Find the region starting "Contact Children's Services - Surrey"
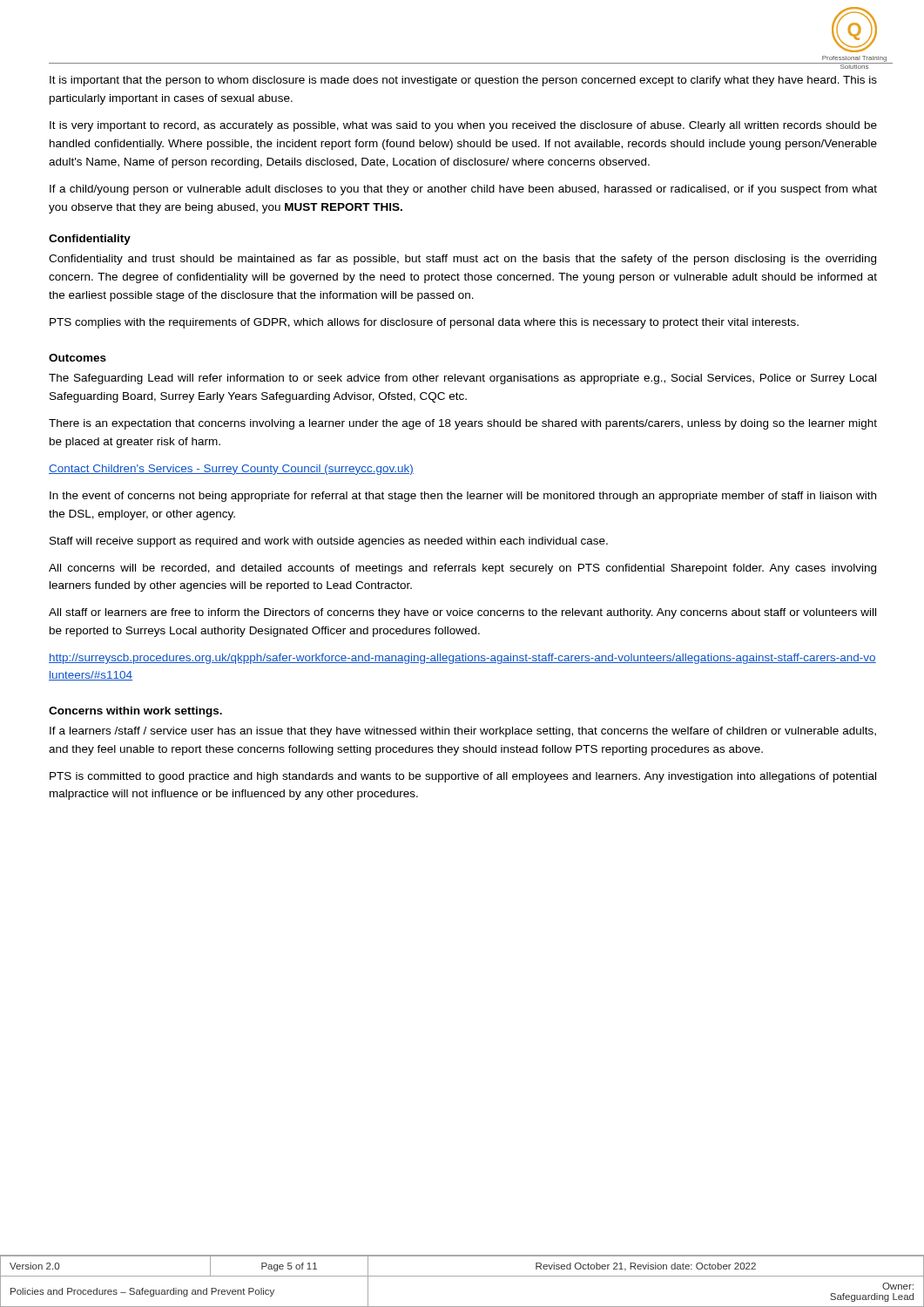Screen dimensions: 1307x924 click(x=231, y=468)
